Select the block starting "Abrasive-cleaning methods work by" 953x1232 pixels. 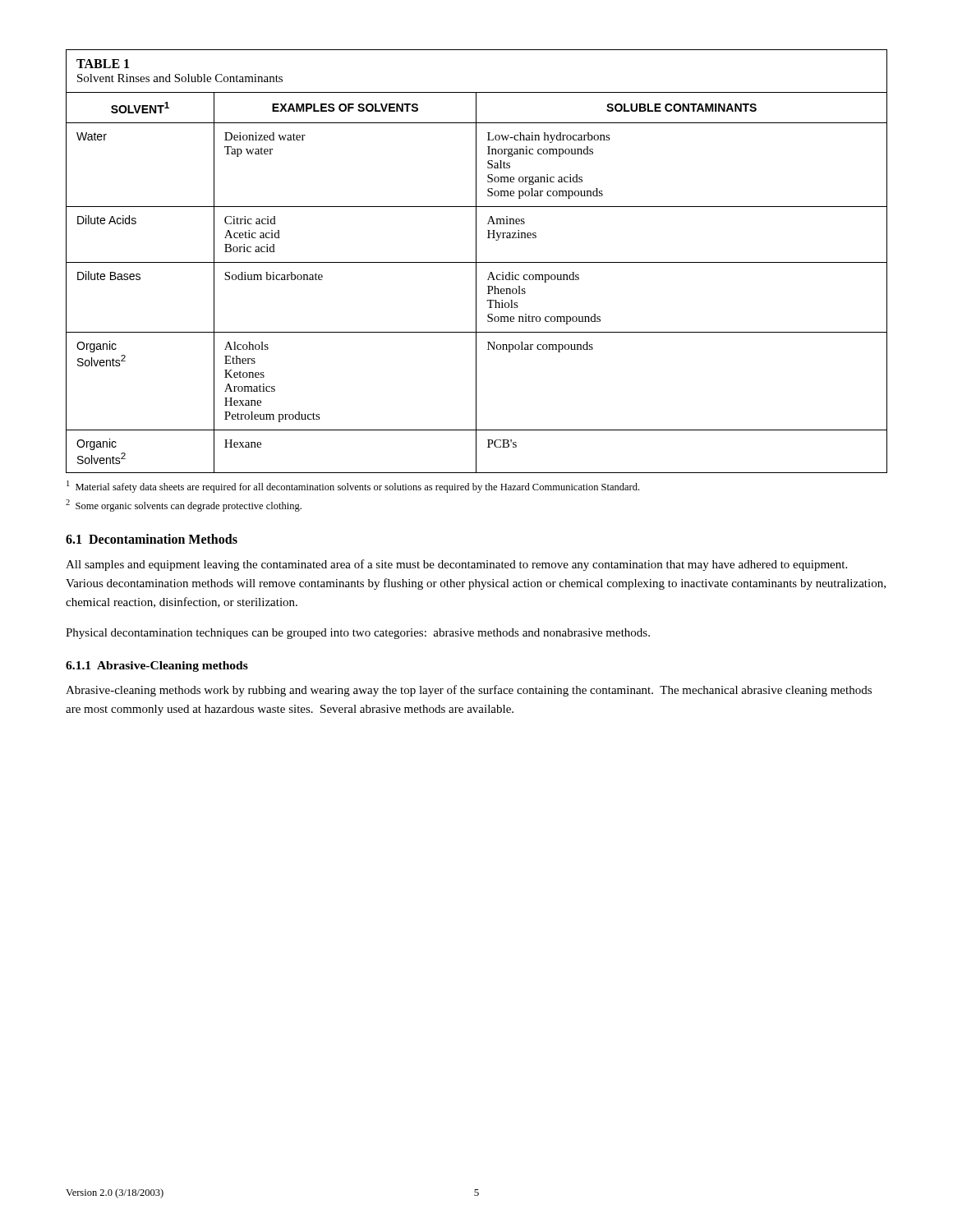(x=469, y=699)
